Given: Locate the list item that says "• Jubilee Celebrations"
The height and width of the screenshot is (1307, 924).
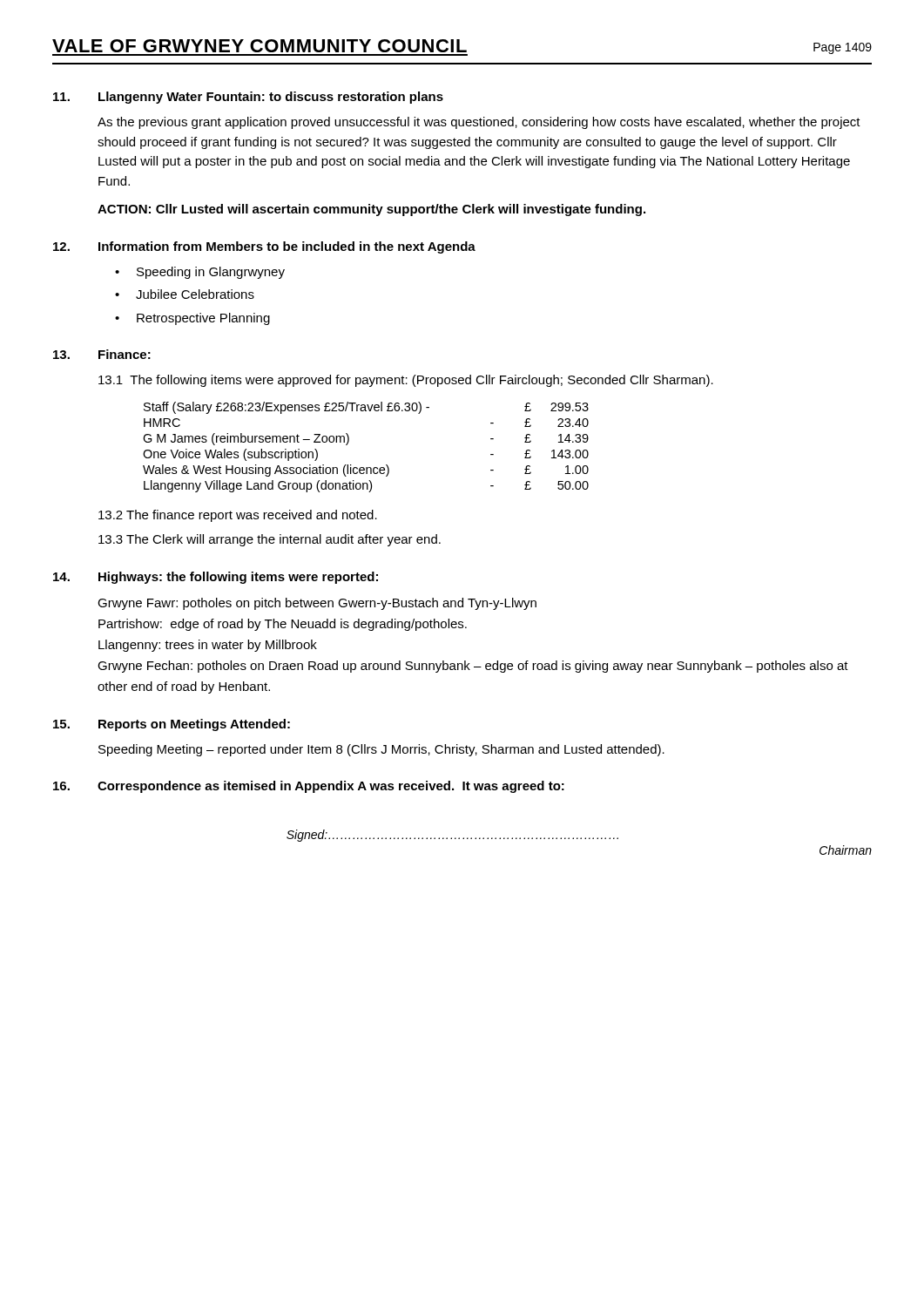Looking at the screenshot, I should [x=185, y=295].
